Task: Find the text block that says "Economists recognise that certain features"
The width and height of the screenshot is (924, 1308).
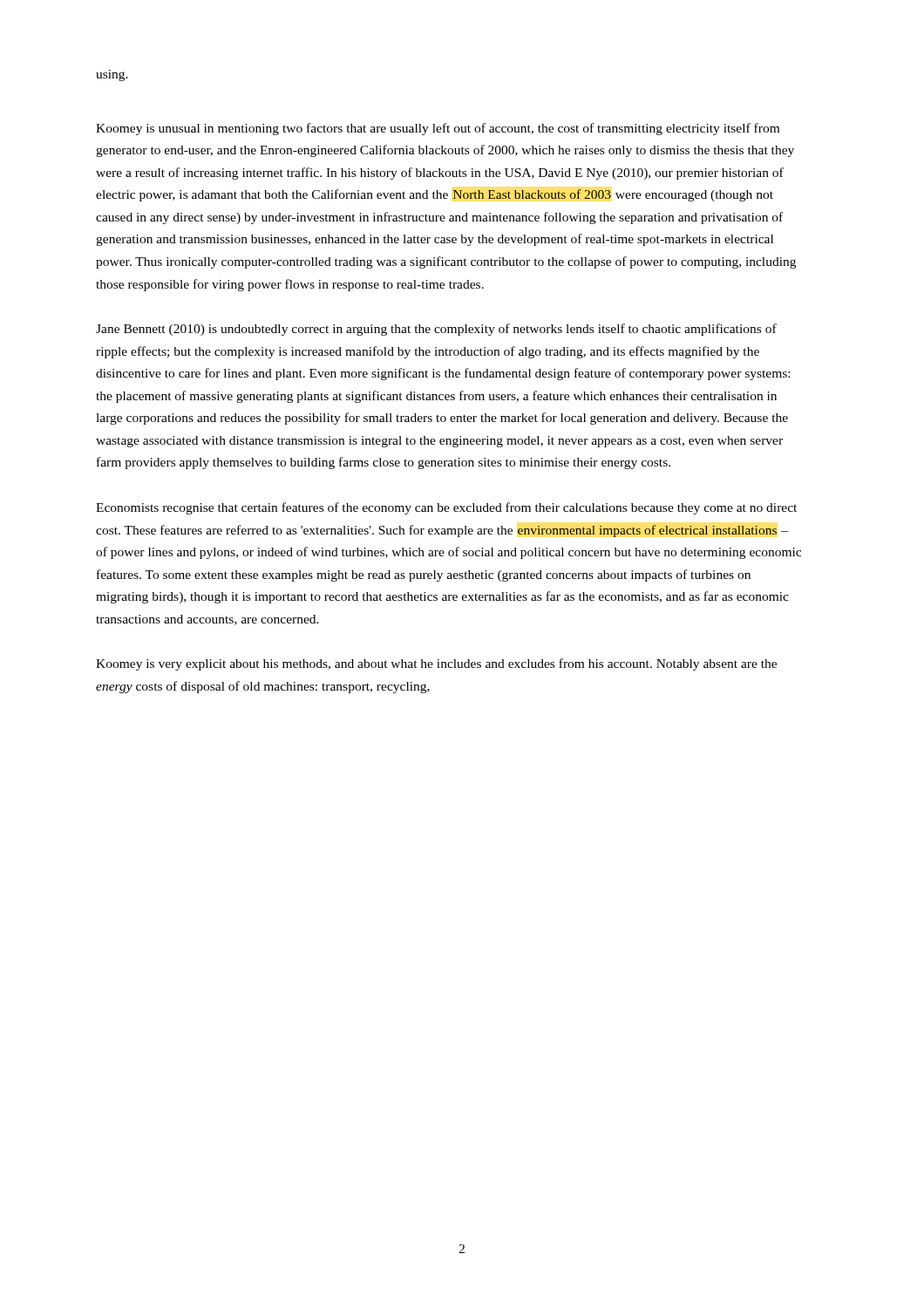Action: coord(449,563)
